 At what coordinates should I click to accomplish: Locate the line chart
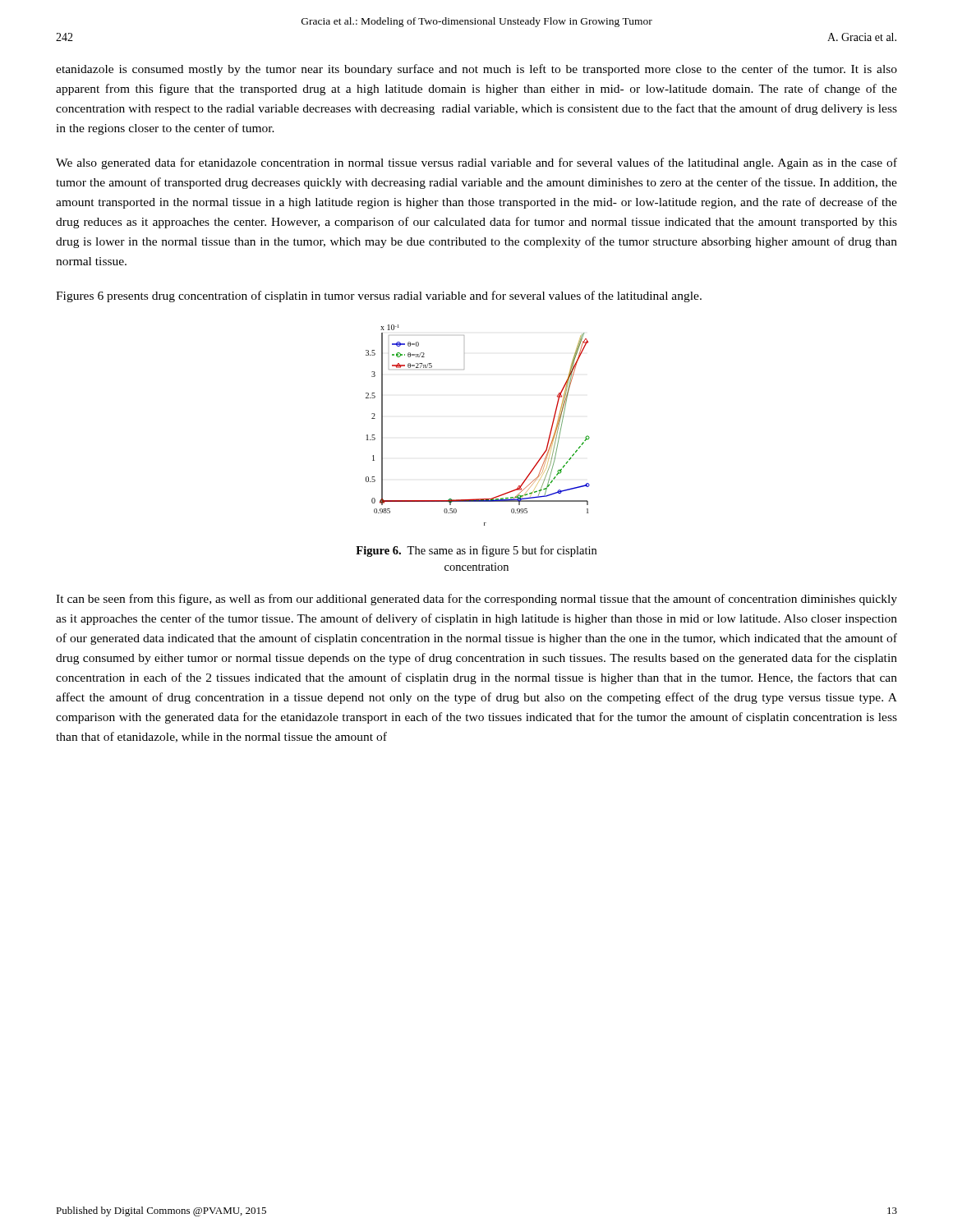476,427
